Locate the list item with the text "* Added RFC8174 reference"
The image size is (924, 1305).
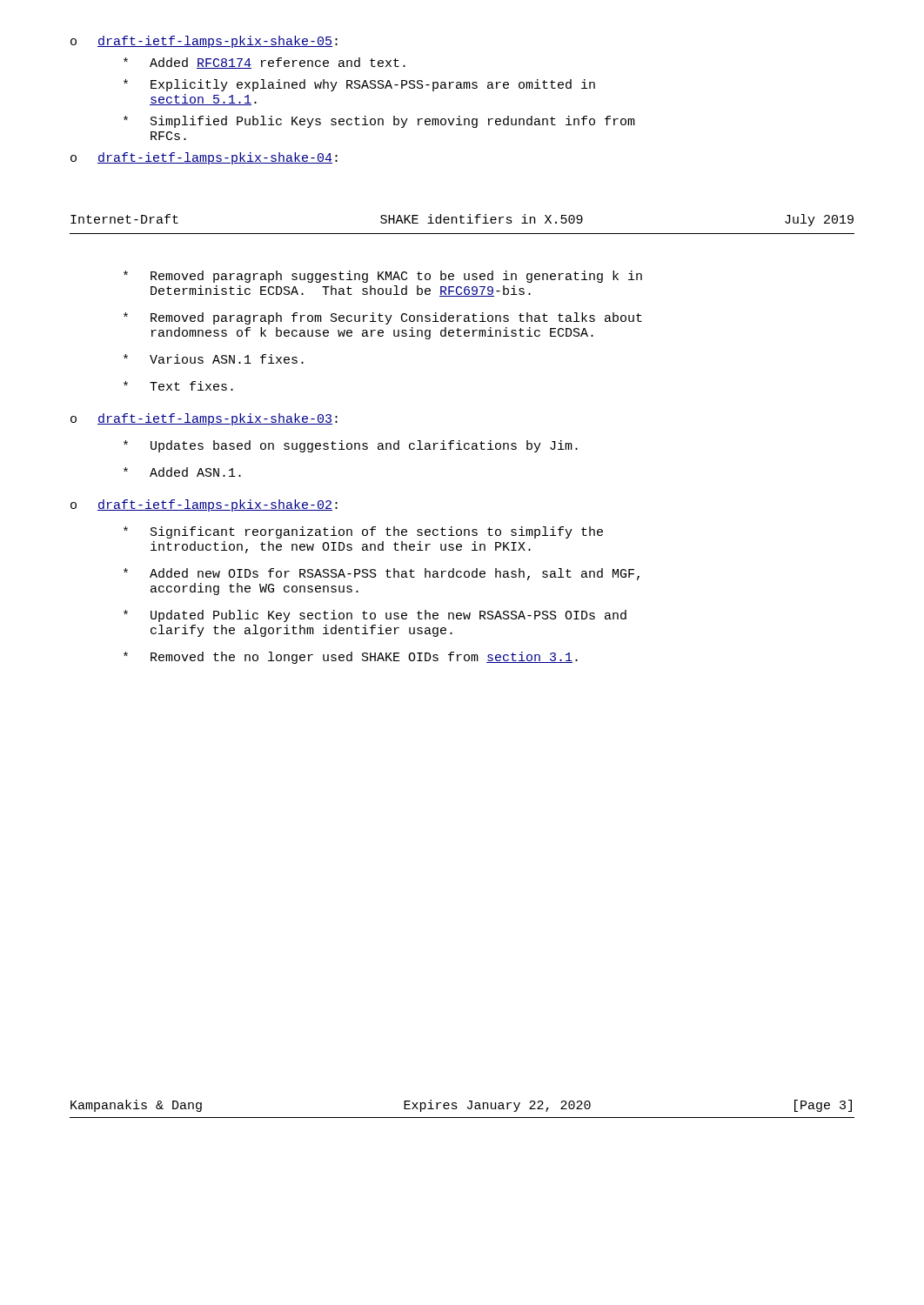point(265,64)
